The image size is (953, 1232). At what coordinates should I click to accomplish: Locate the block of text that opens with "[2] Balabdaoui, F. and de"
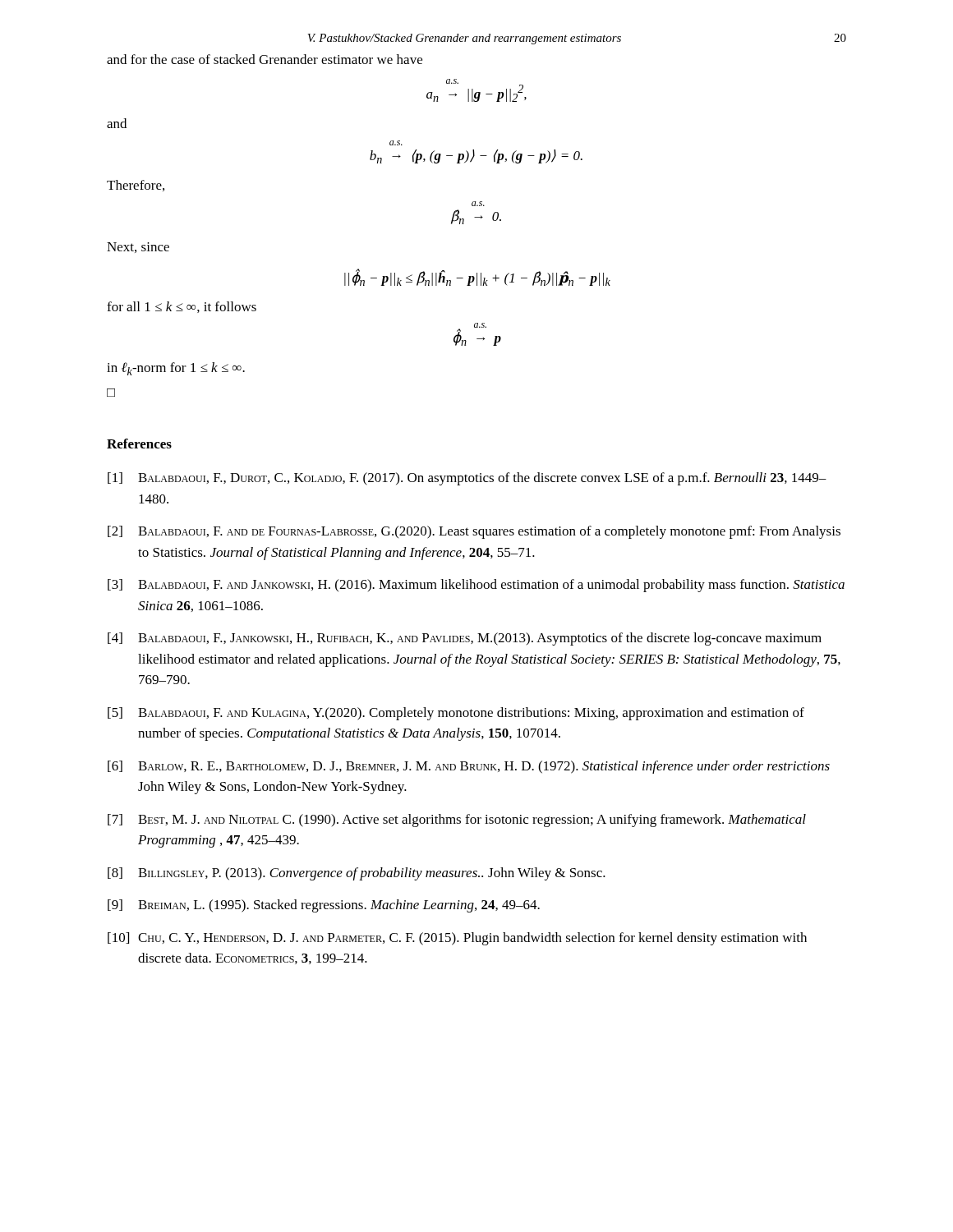[476, 542]
